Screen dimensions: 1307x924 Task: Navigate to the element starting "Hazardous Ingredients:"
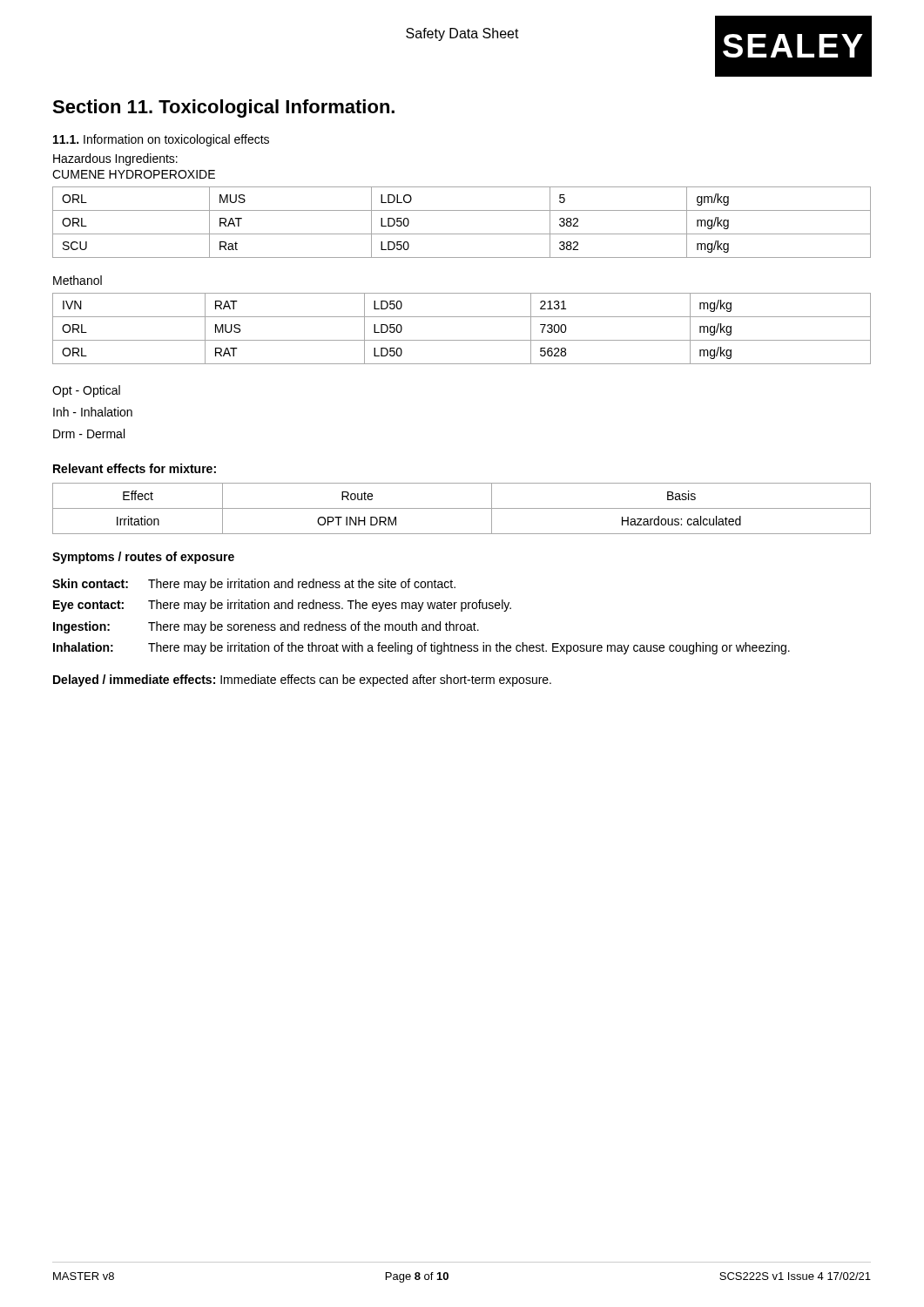[115, 159]
